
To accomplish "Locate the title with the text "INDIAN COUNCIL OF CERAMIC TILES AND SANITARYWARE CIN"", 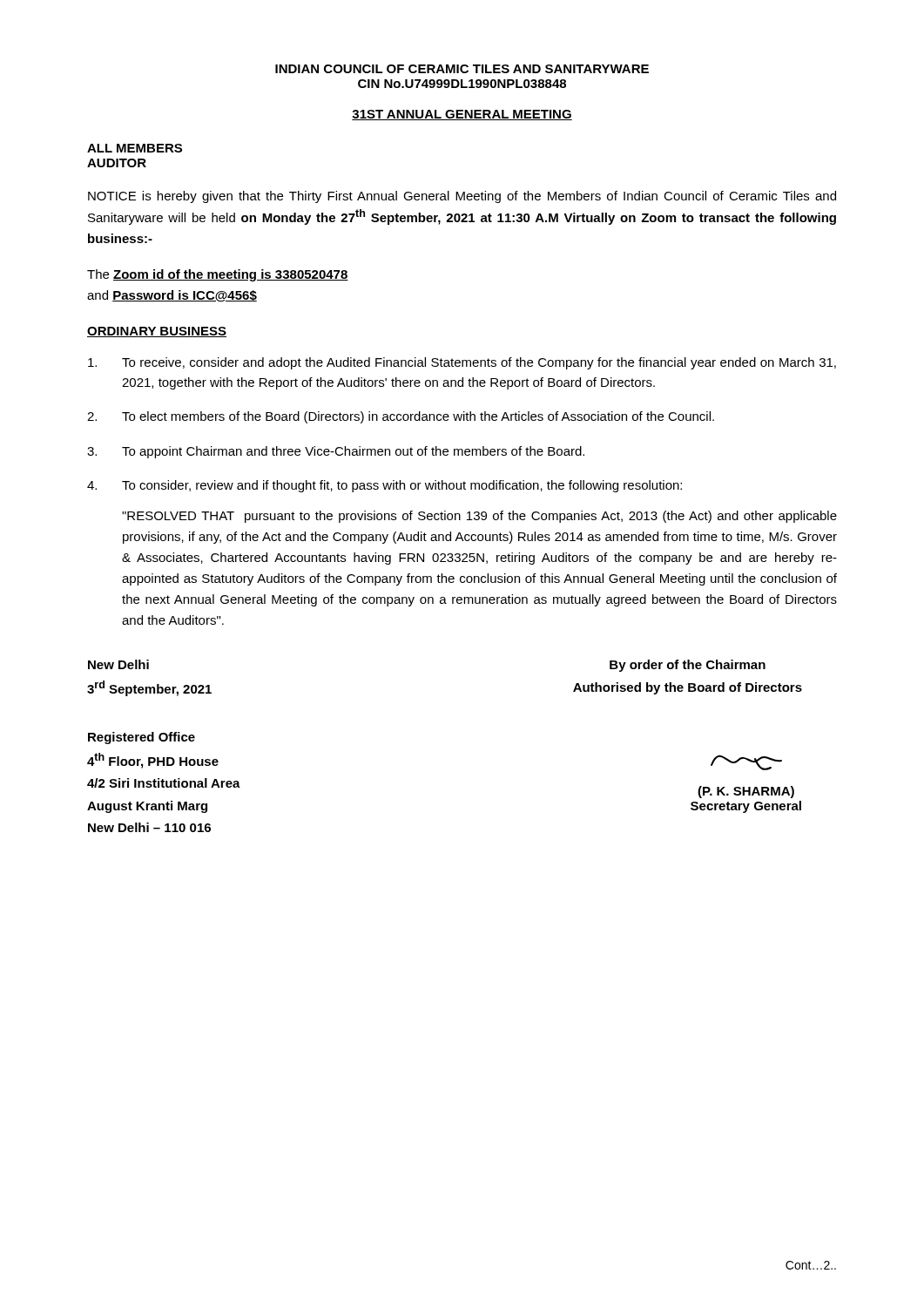I will coord(462,76).
